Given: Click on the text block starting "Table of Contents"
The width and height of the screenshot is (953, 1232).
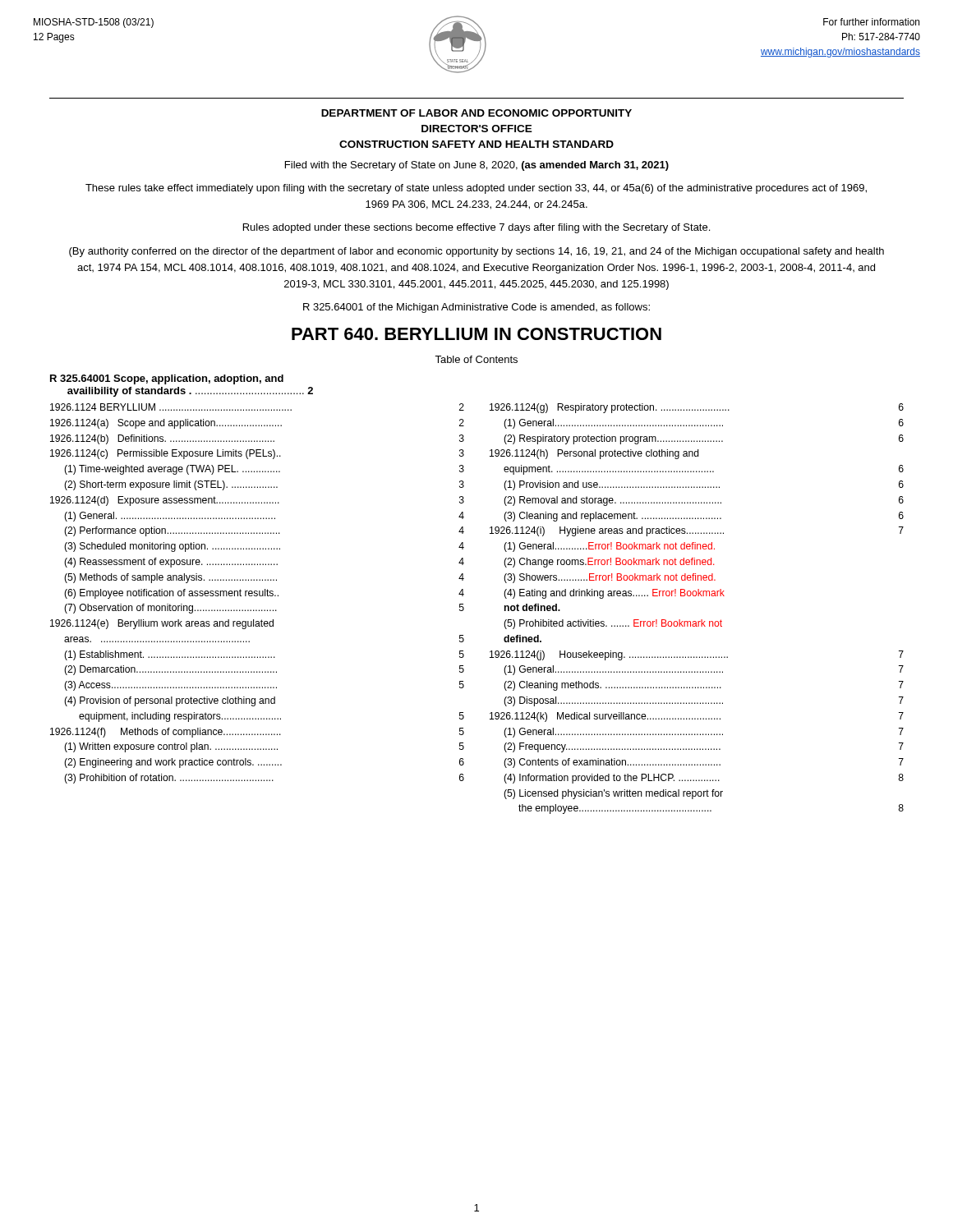Looking at the screenshot, I should click(476, 359).
